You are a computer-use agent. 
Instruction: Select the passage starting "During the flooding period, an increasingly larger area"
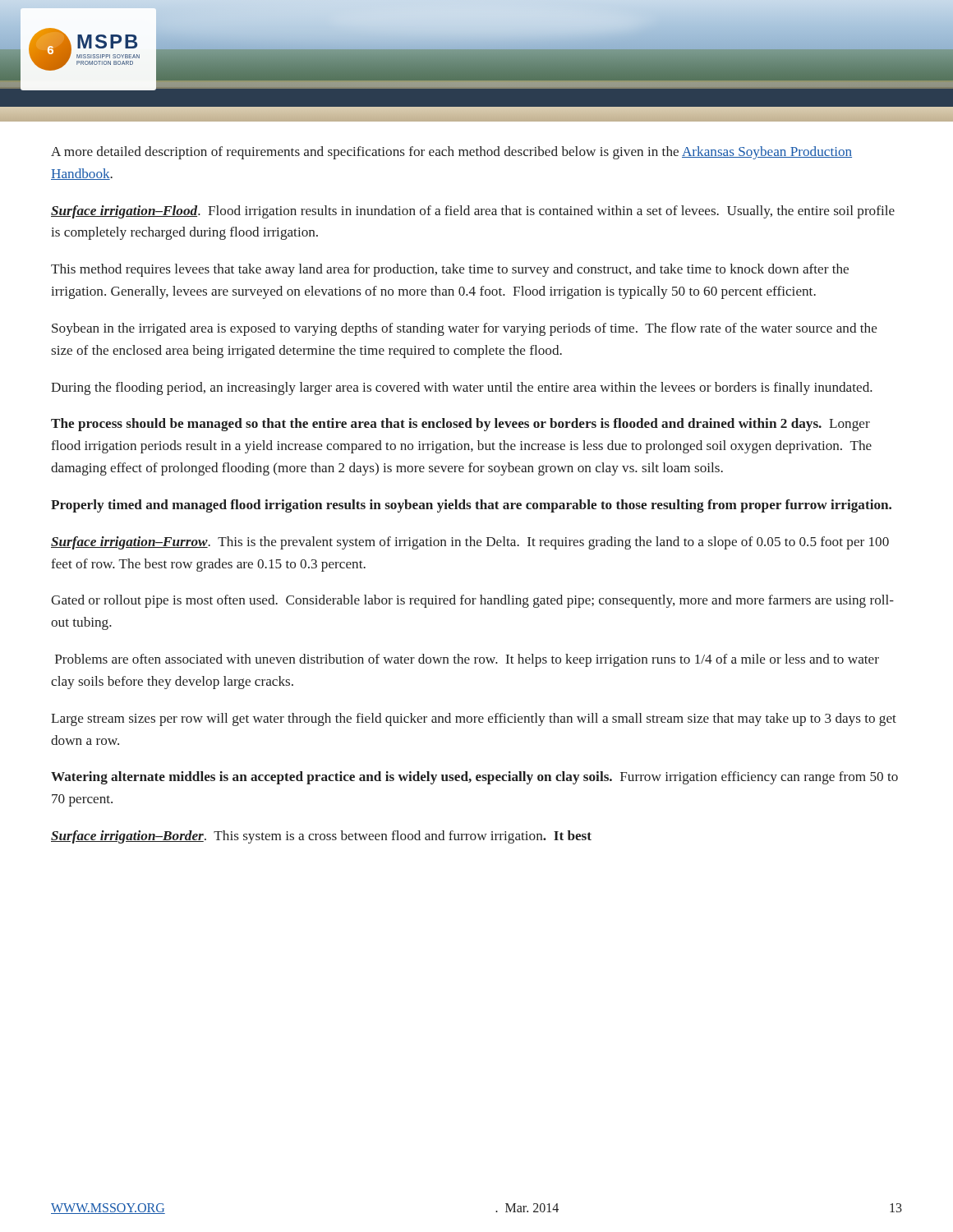click(x=462, y=387)
